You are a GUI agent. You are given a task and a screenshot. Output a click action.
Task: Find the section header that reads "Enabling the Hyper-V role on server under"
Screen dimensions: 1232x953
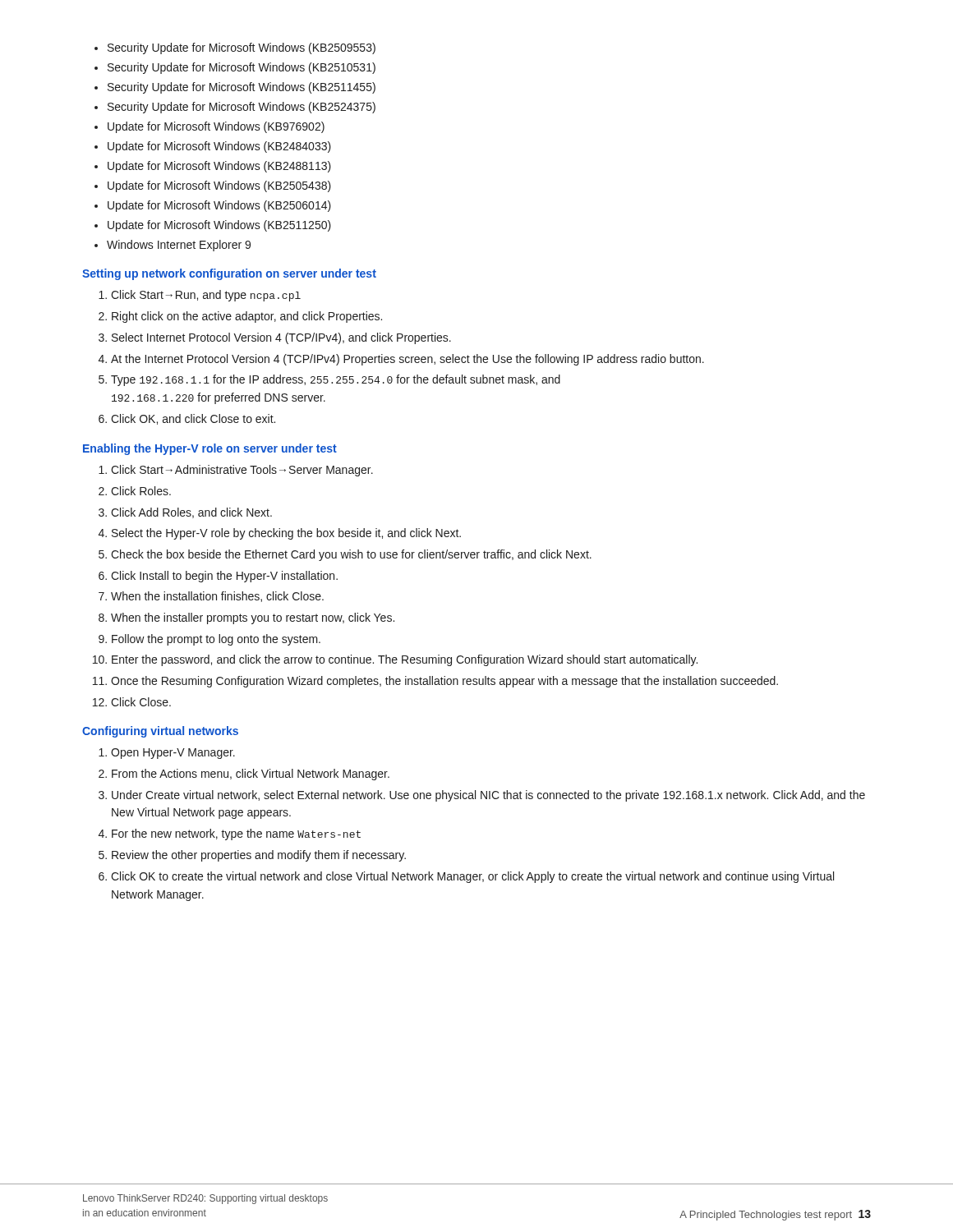click(209, 449)
